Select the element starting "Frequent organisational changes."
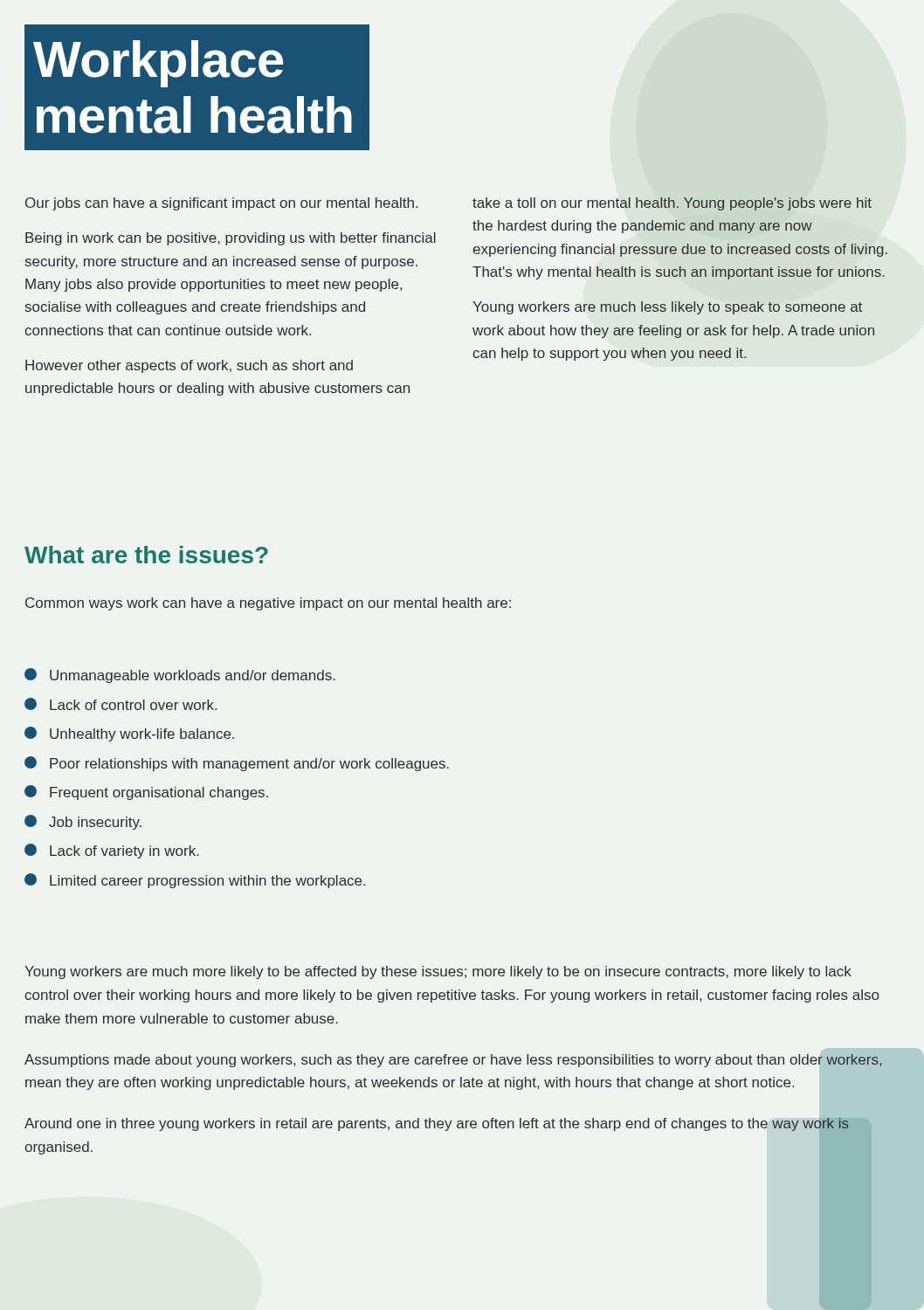The image size is (924, 1310). pos(147,793)
